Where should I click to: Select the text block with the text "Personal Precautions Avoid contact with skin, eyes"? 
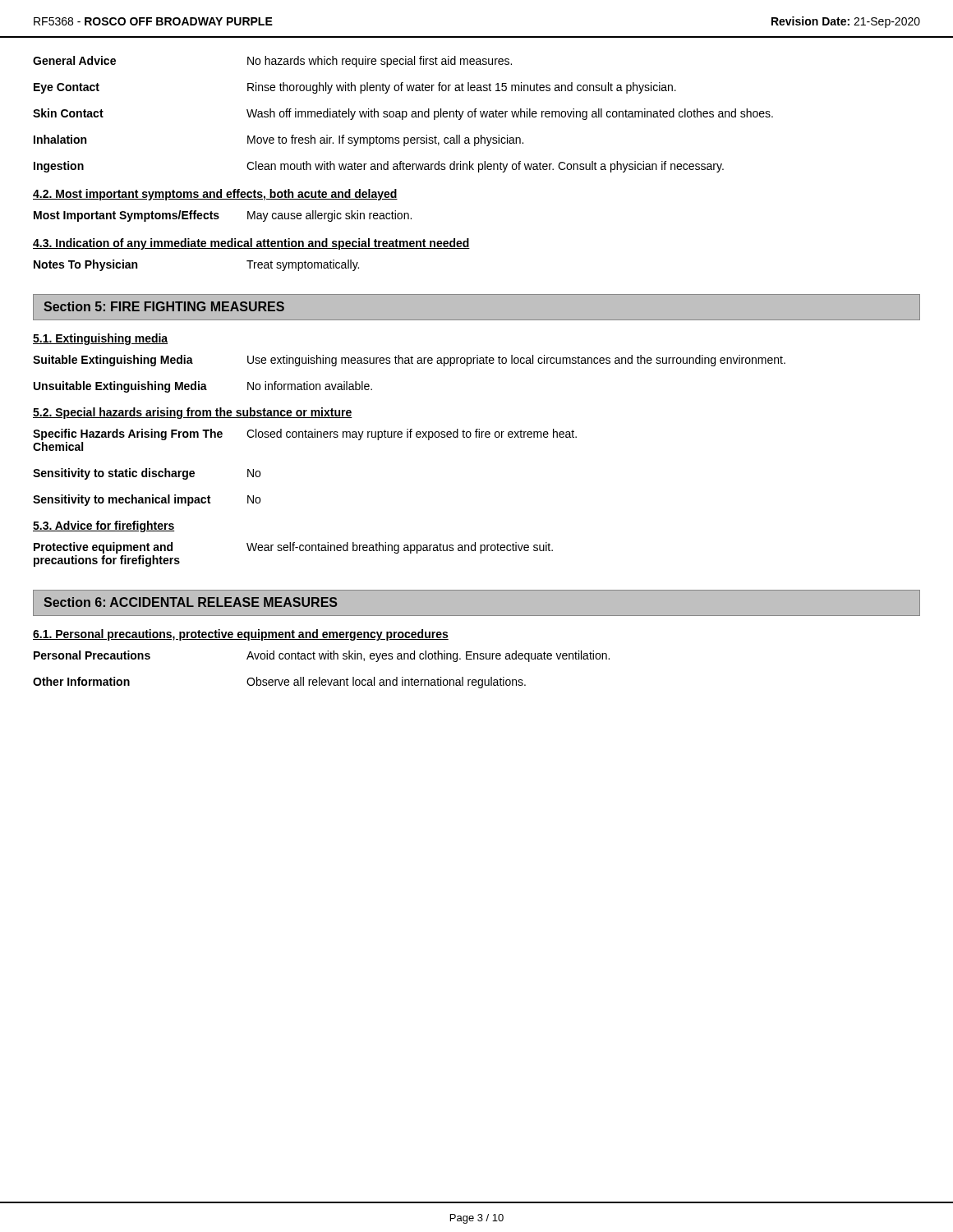tap(476, 655)
